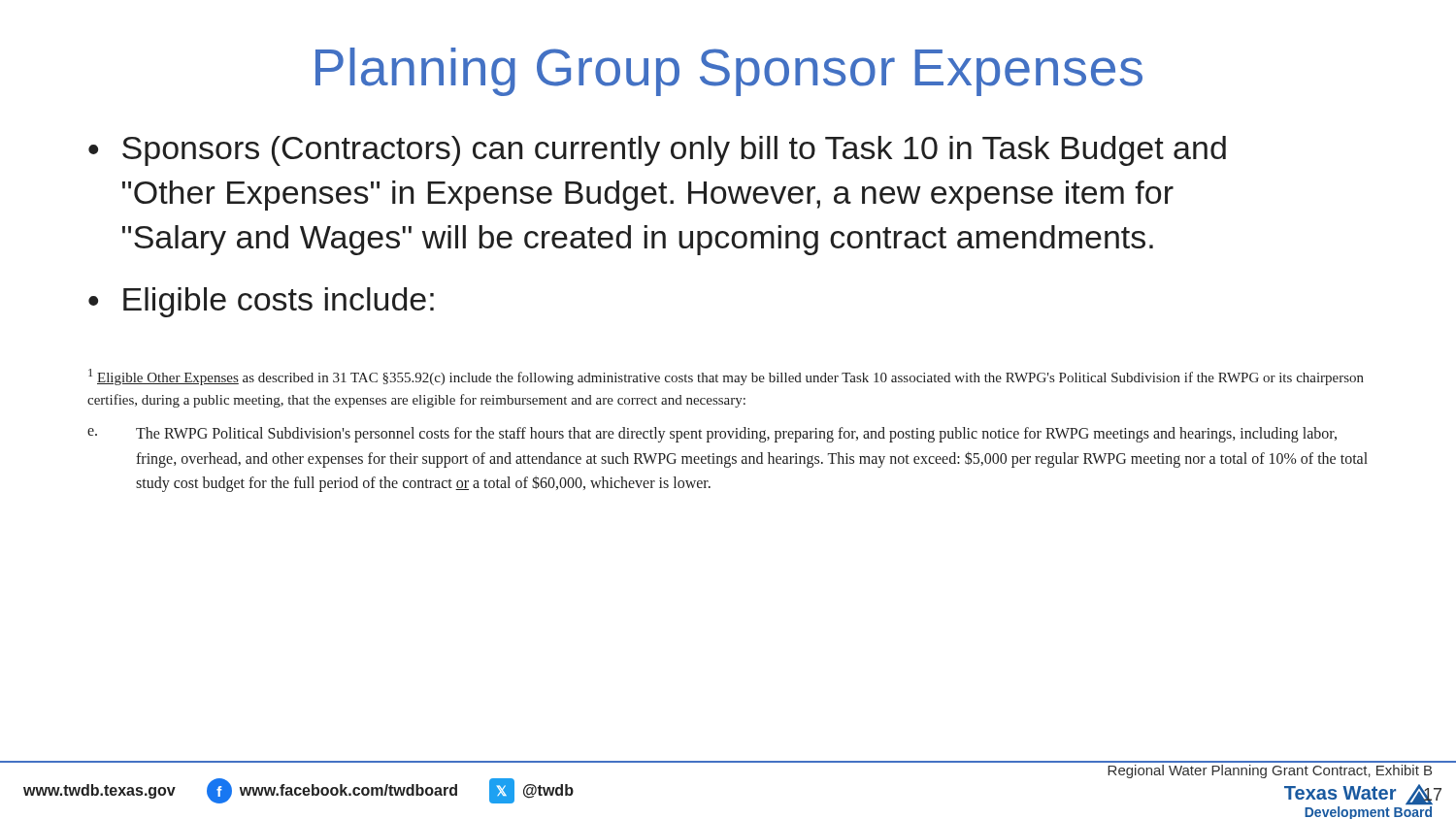Find the block on this page that starts "• Sponsors (Contractors) can"
This screenshot has height=819, width=1456.
(658, 193)
